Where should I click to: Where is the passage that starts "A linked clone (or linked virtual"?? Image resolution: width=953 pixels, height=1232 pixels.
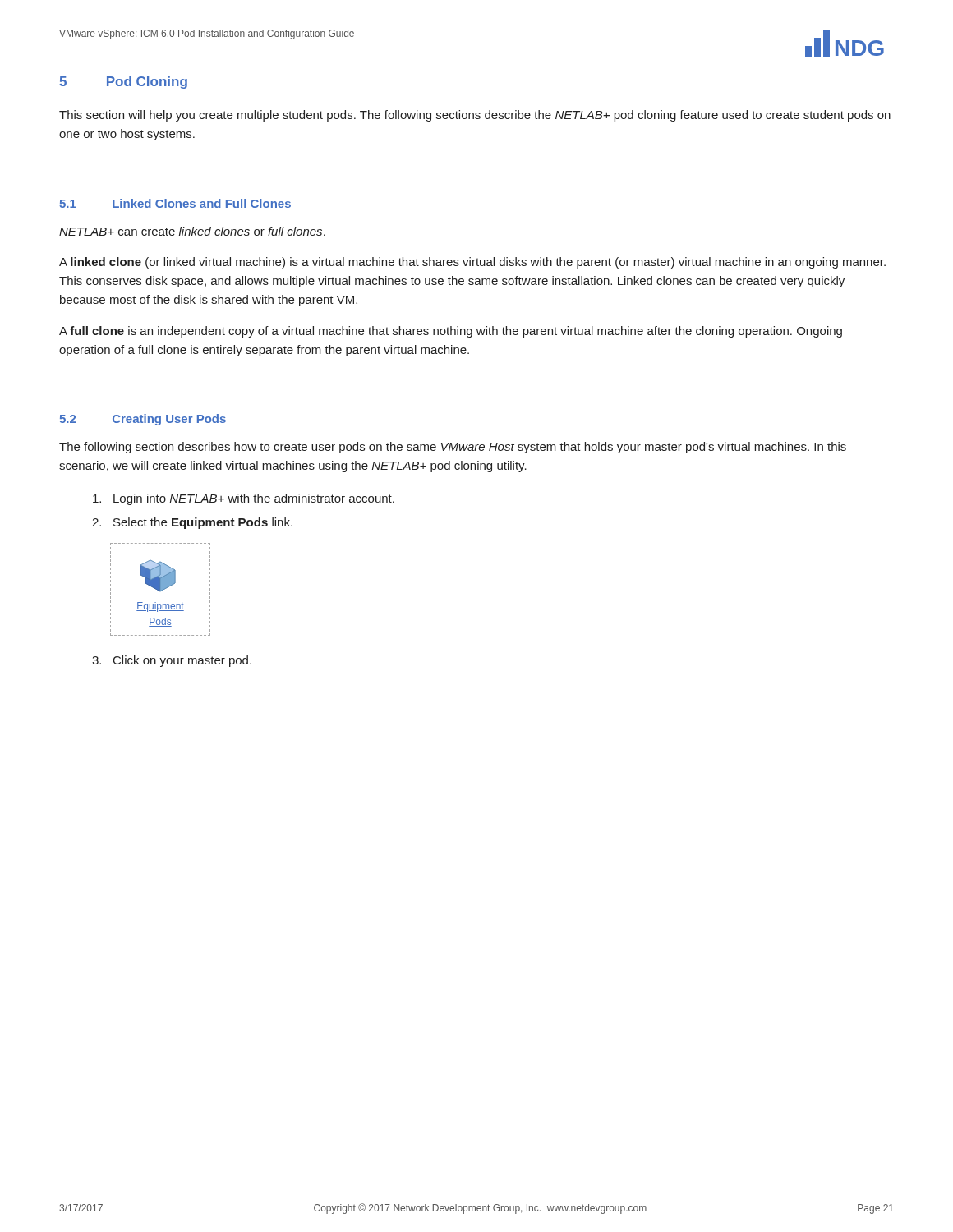click(476, 281)
